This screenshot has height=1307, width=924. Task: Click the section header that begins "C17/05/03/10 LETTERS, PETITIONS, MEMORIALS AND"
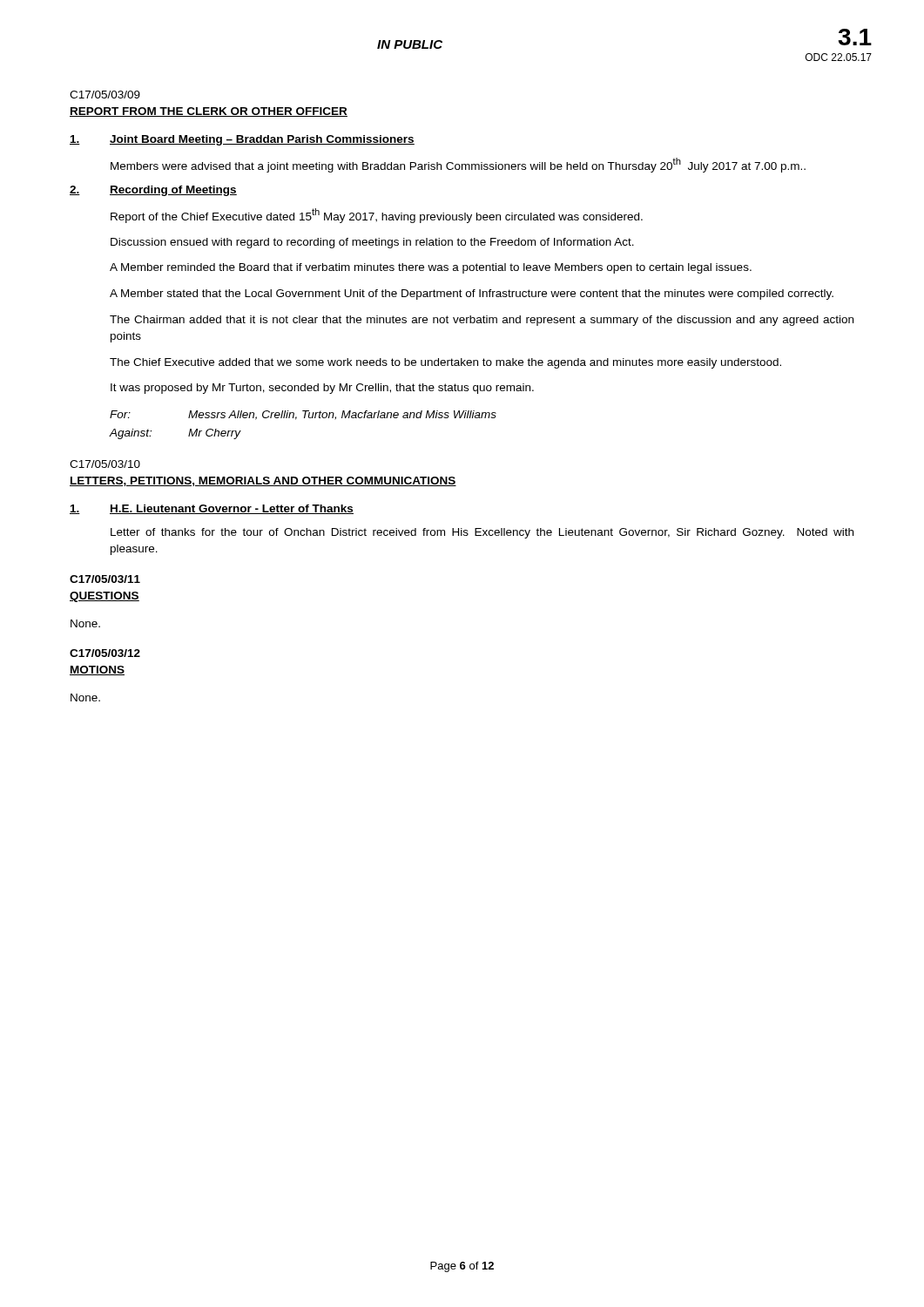(x=462, y=473)
